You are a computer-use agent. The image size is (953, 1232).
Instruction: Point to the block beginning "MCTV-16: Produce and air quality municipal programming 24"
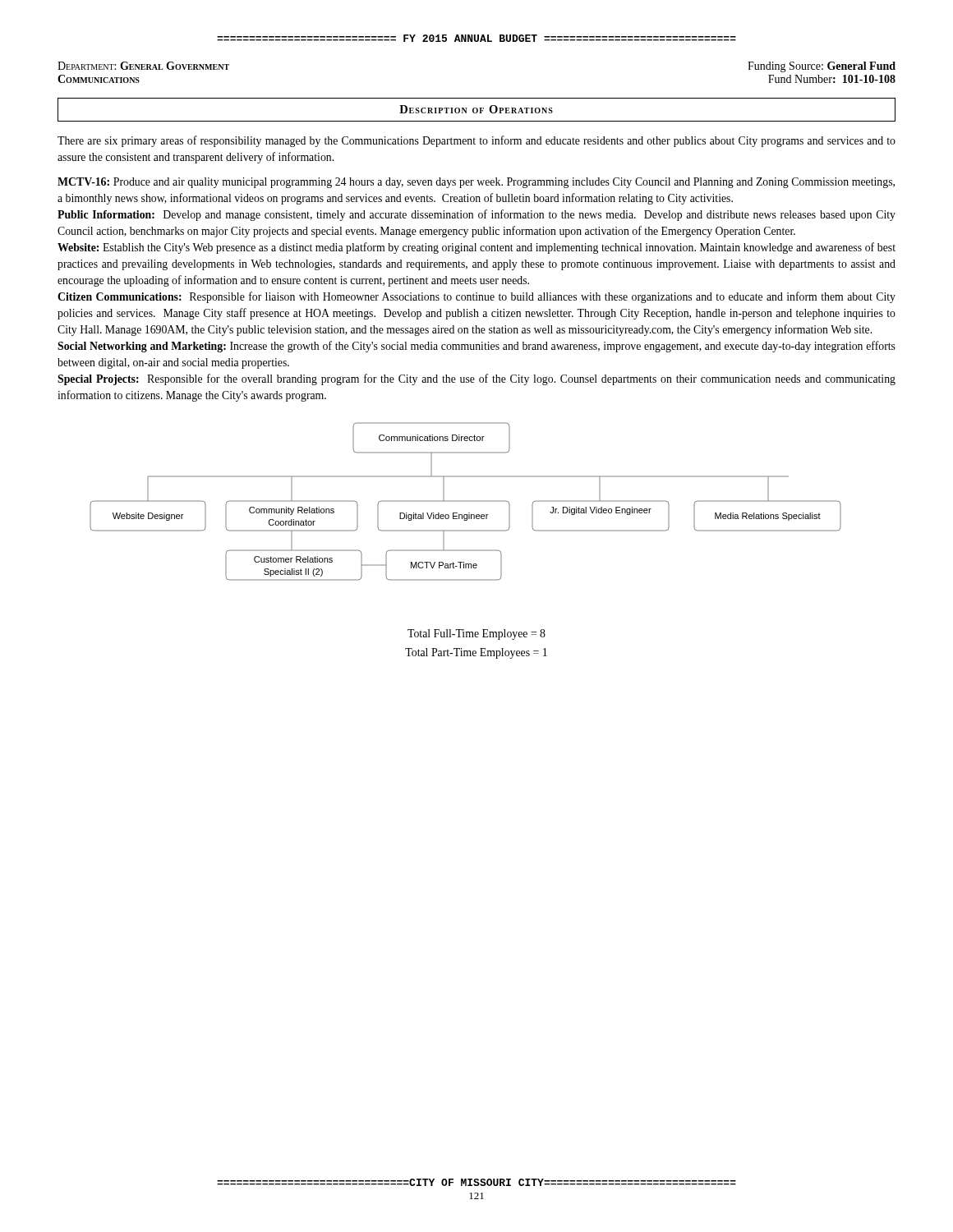click(x=476, y=289)
